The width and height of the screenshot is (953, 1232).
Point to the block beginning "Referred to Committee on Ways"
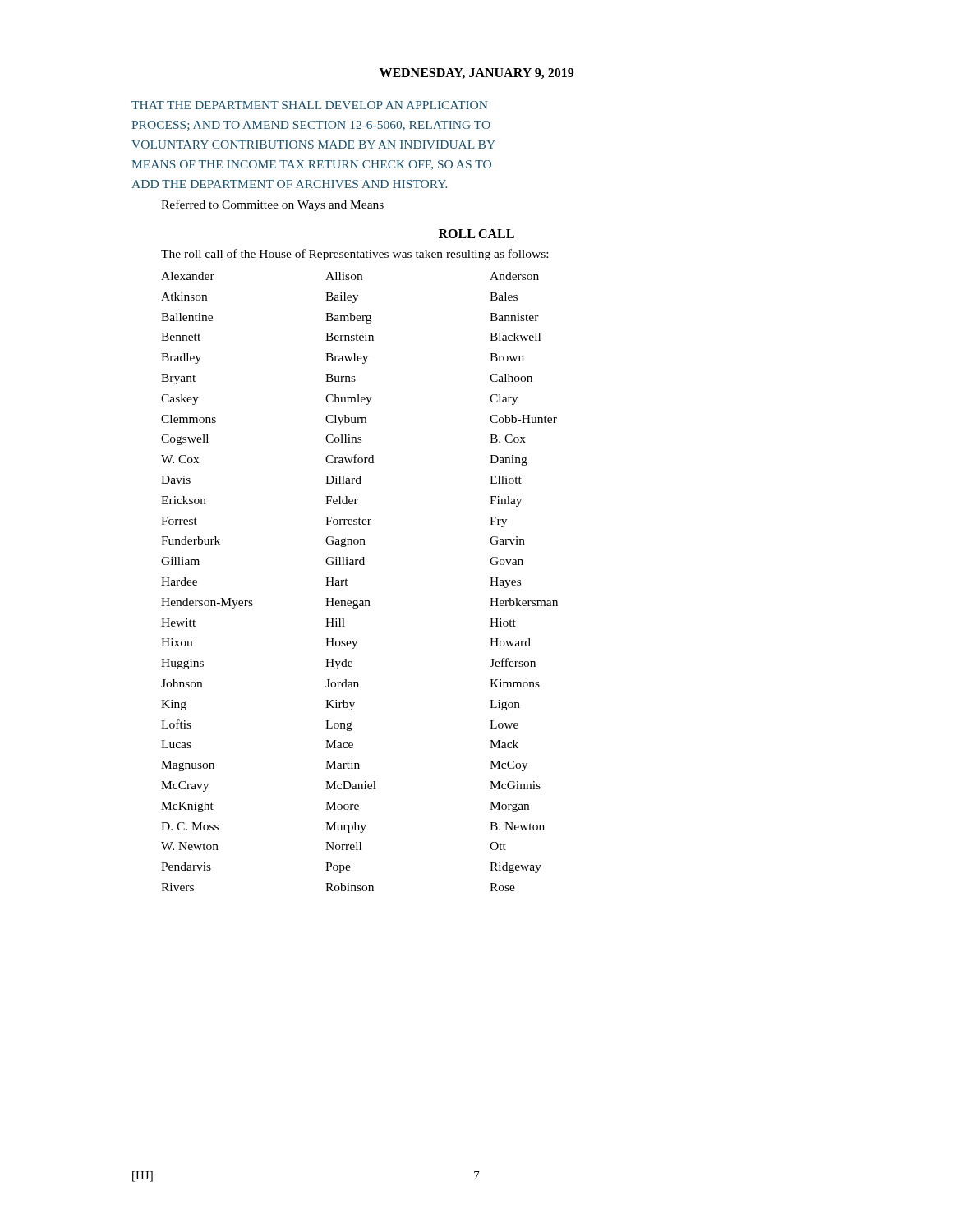click(273, 204)
